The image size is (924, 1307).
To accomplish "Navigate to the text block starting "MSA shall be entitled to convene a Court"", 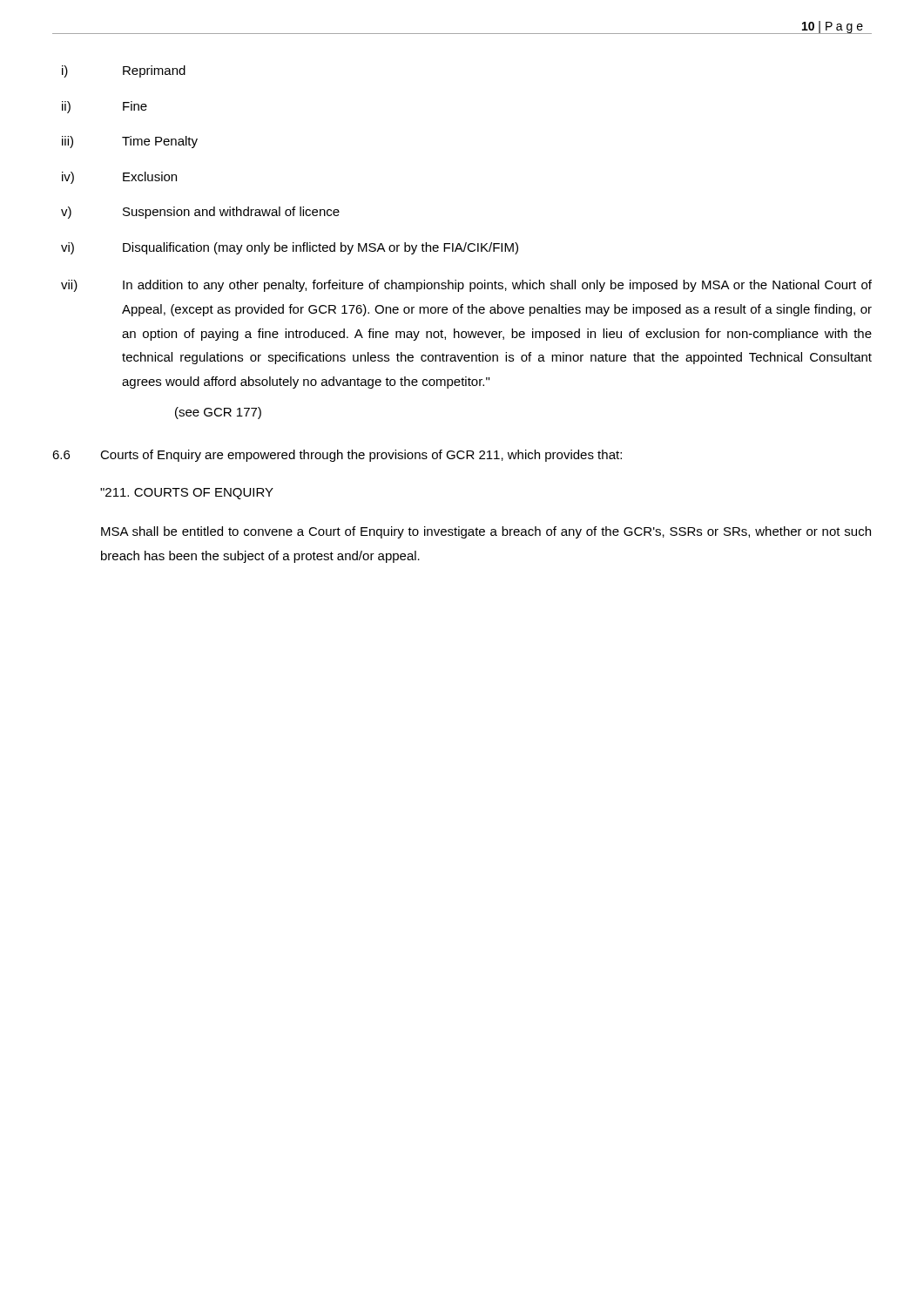I will [486, 543].
